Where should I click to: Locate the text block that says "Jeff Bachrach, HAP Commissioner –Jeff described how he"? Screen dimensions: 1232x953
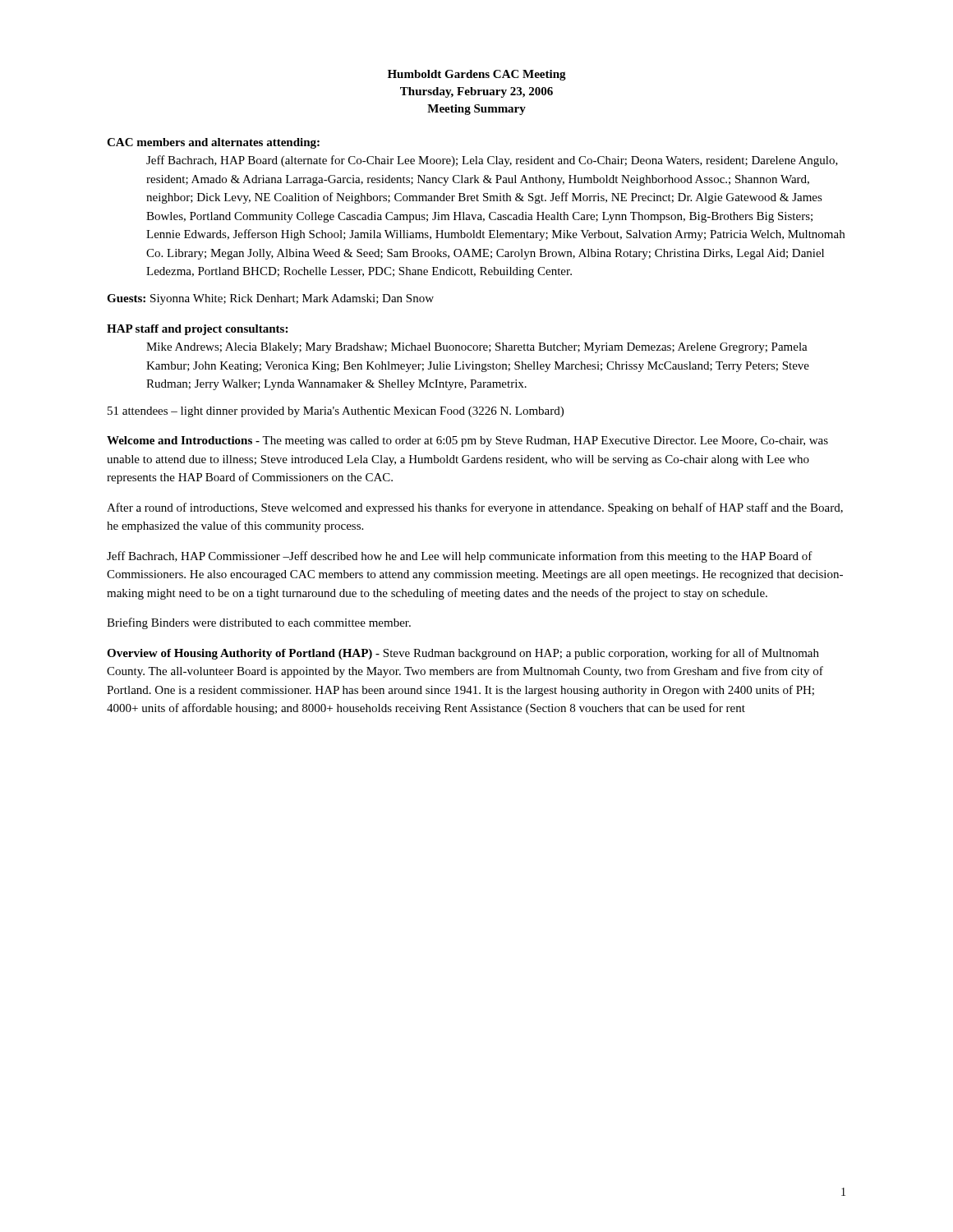[475, 574]
